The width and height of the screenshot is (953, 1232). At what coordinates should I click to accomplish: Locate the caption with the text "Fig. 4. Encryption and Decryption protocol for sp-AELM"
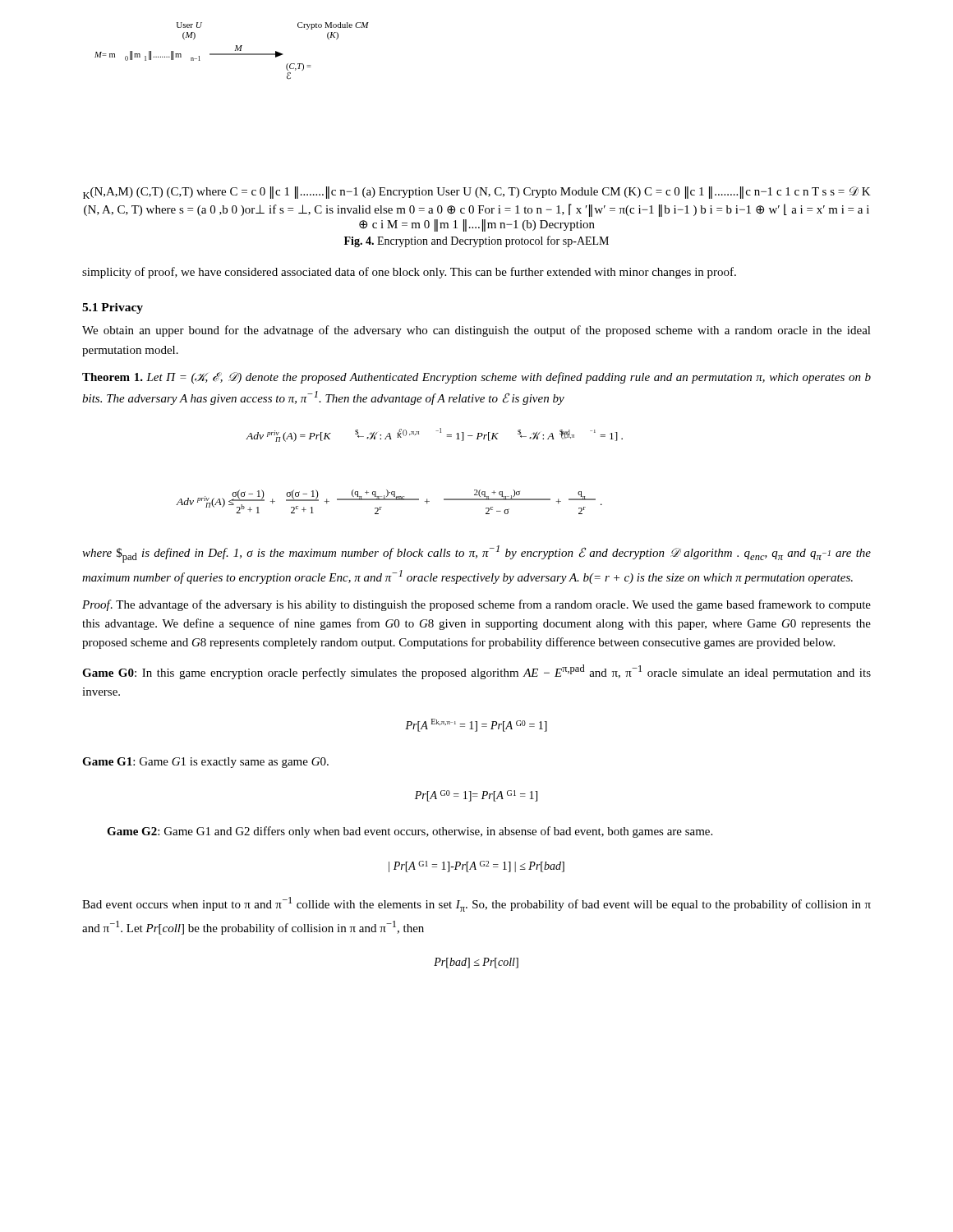476,241
